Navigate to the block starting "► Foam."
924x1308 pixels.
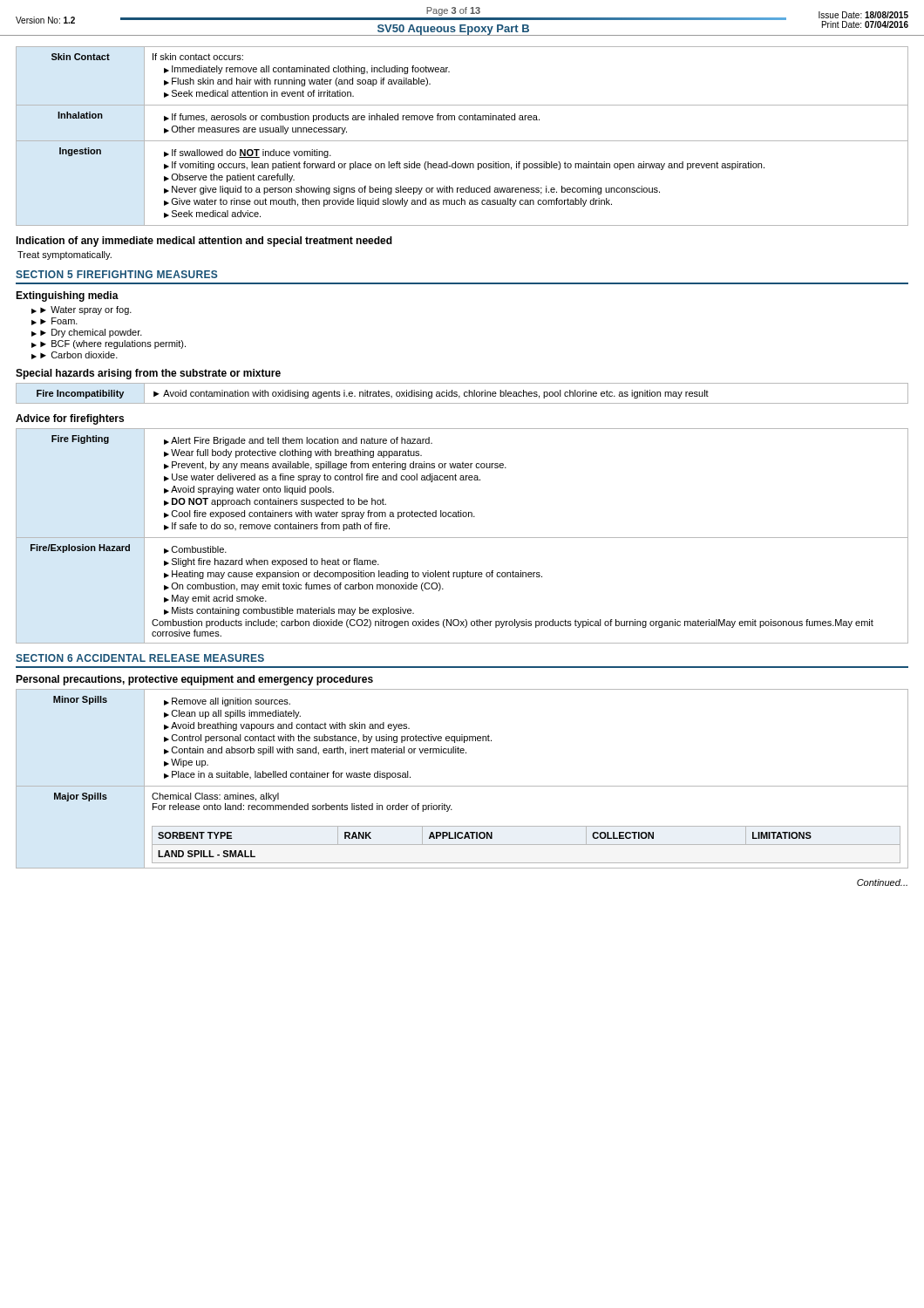54,321
